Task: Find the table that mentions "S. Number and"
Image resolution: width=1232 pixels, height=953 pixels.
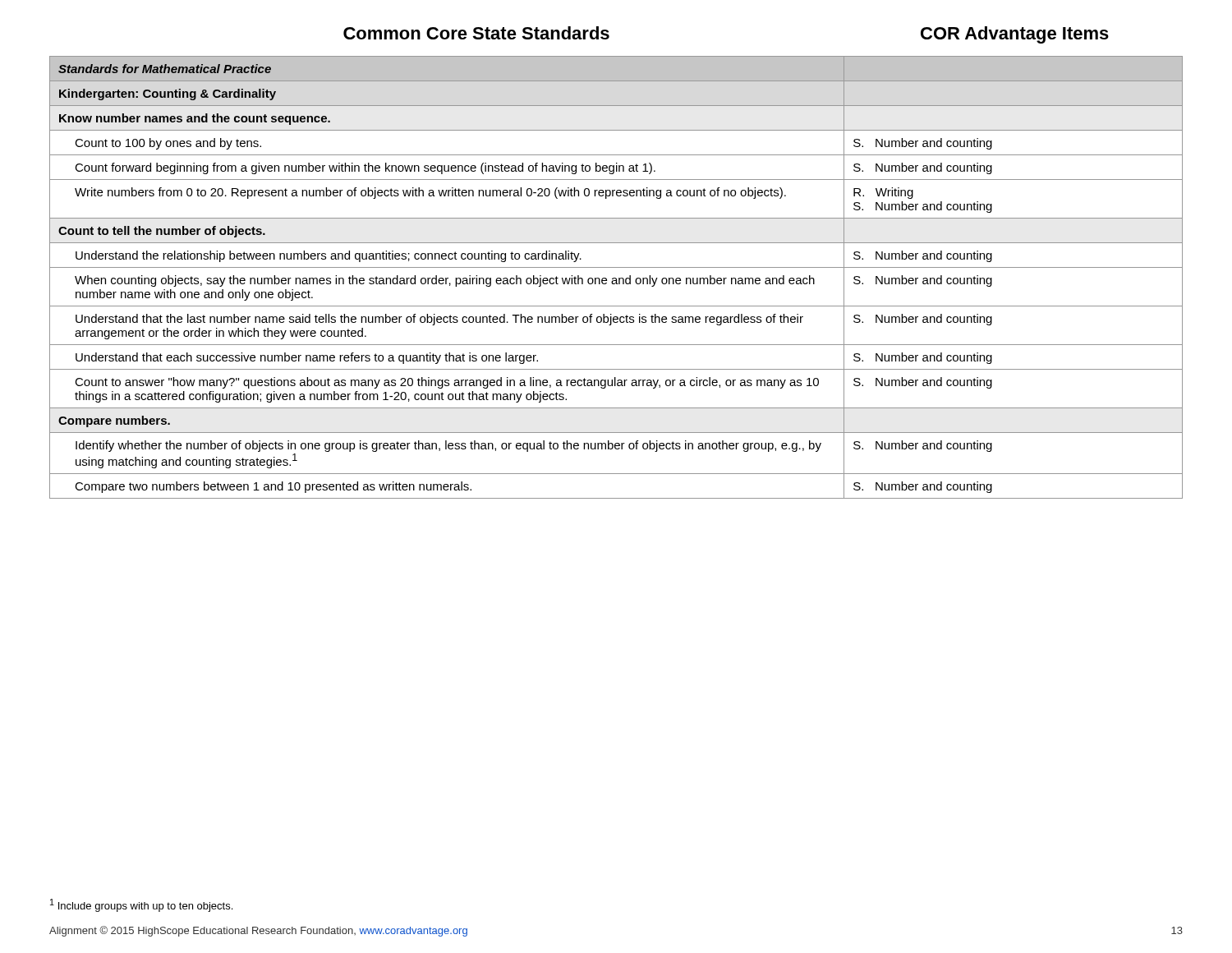Action: [616, 277]
